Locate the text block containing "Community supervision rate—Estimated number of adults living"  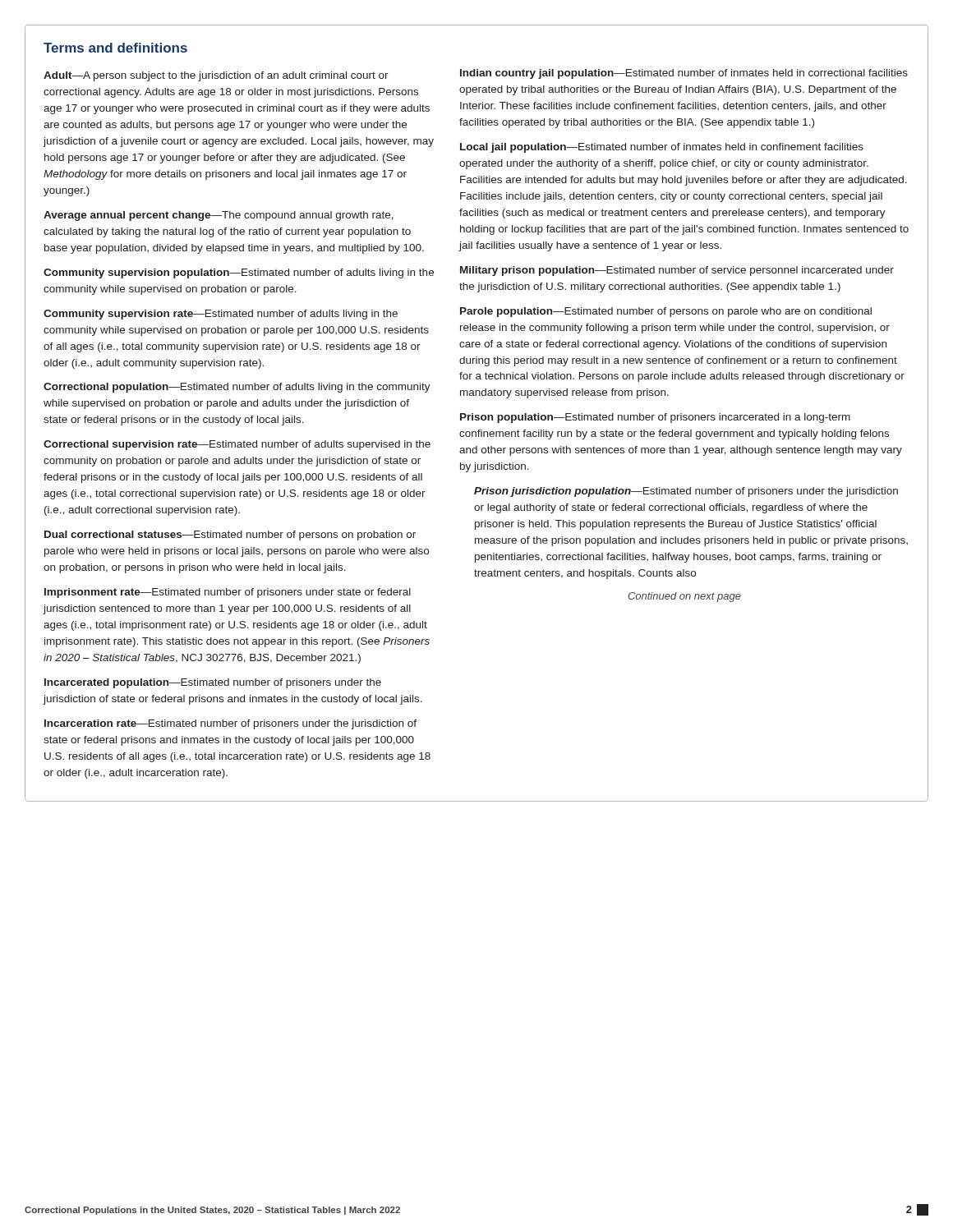tap(236, 338)
